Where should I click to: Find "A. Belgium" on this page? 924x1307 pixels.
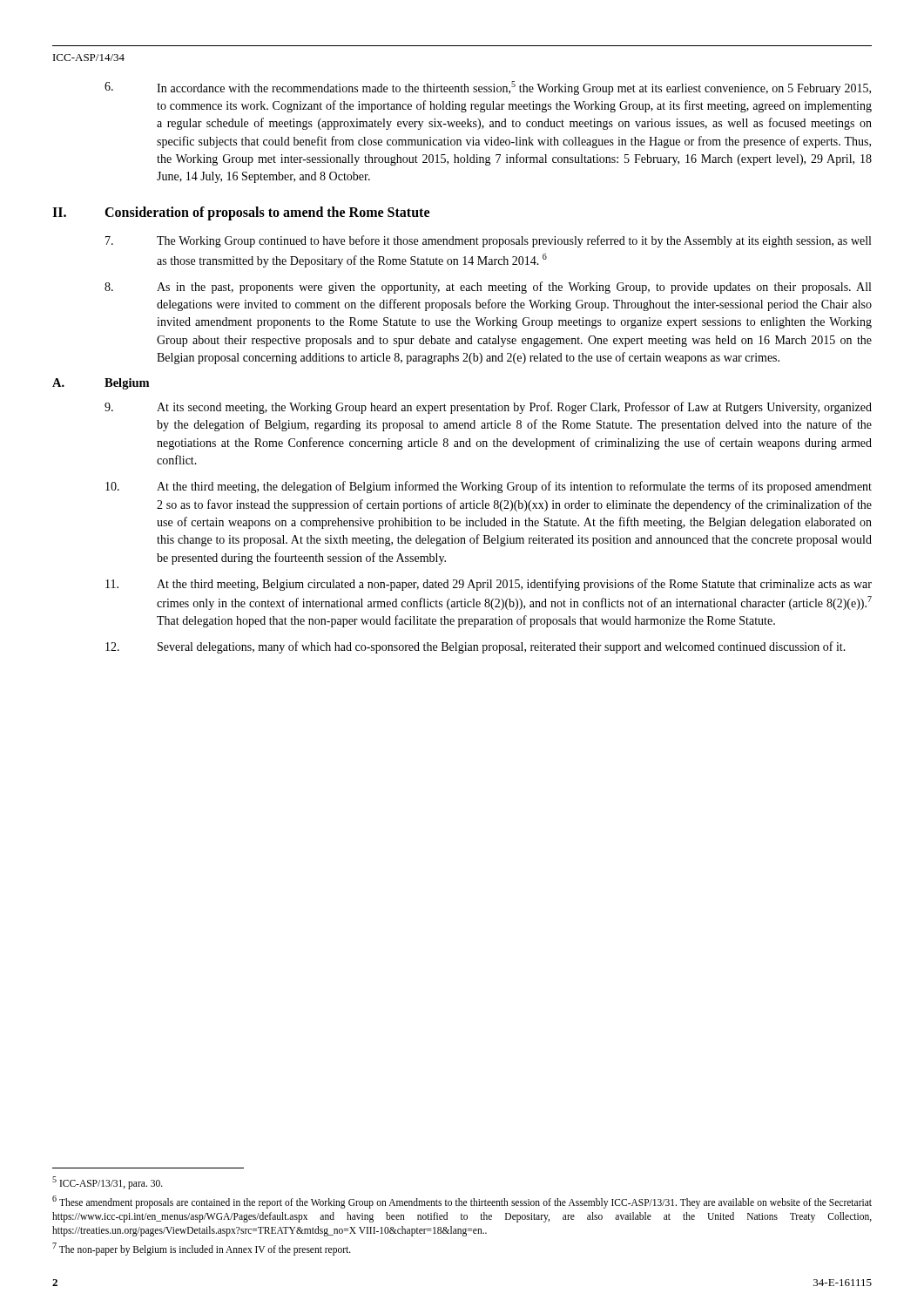[101, 383]
